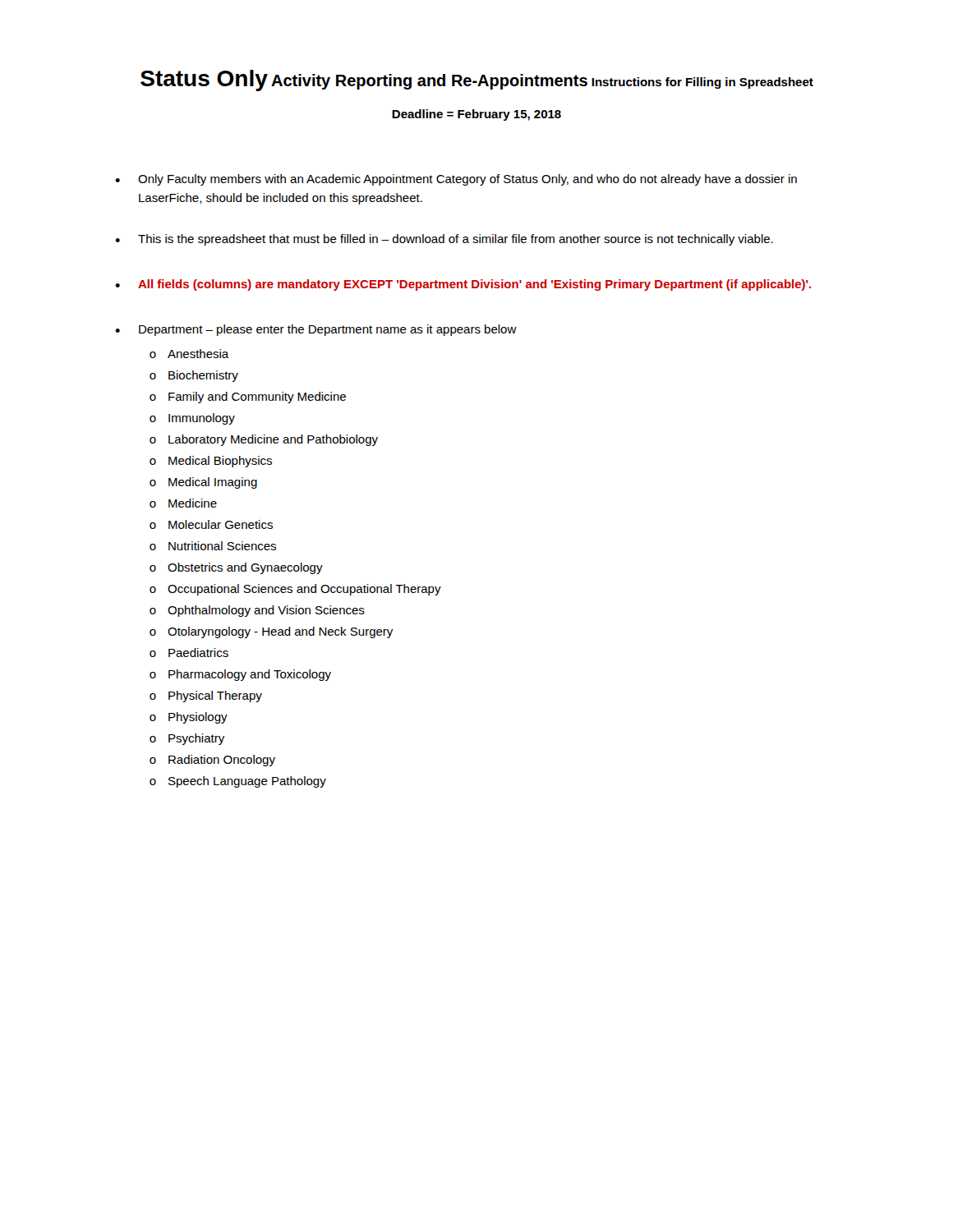Locate the list item that says "o Laboratory Medicine and Pathobiology"

click(x=258, y=439)
